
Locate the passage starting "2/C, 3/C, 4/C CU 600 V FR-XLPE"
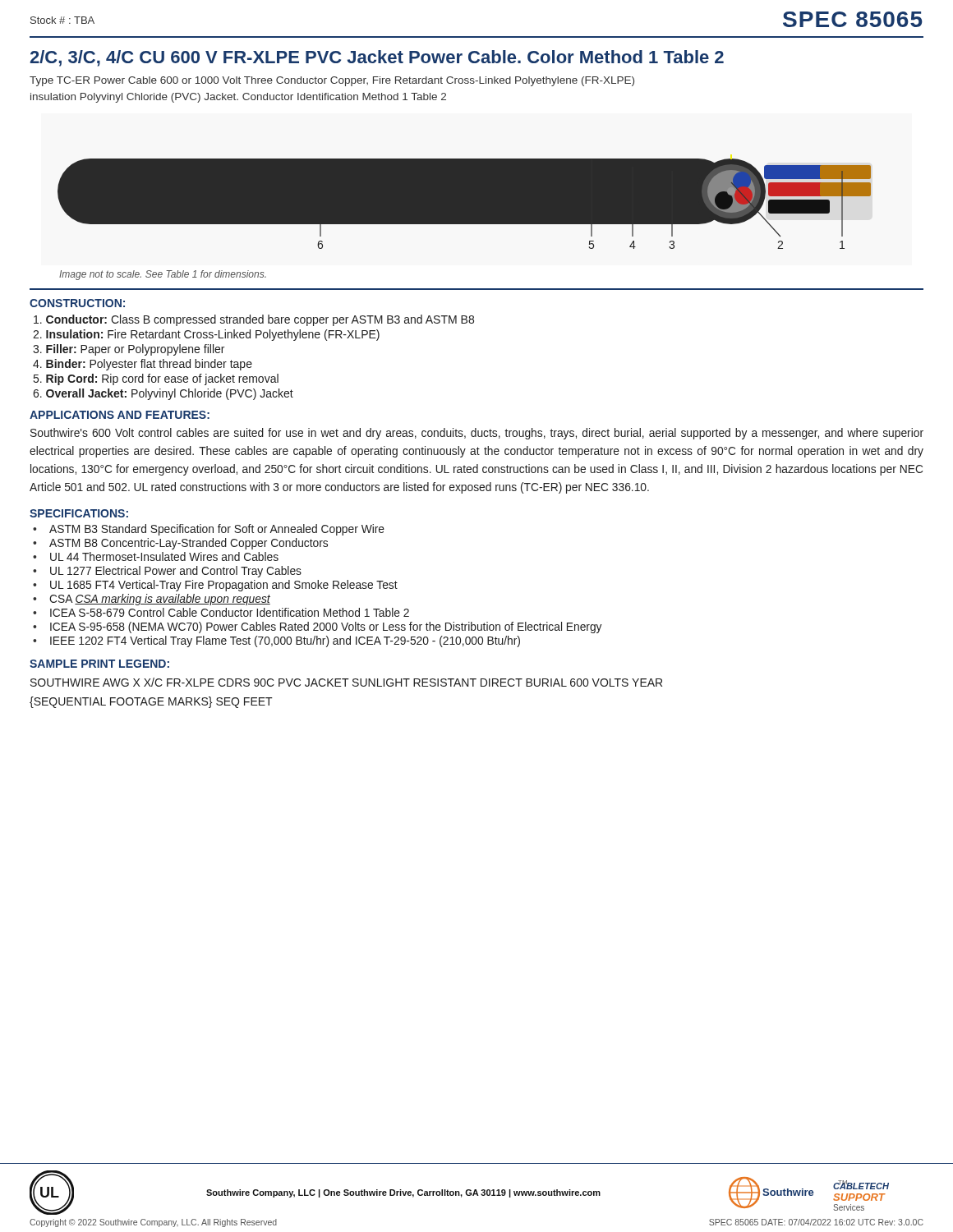[377, 57]
